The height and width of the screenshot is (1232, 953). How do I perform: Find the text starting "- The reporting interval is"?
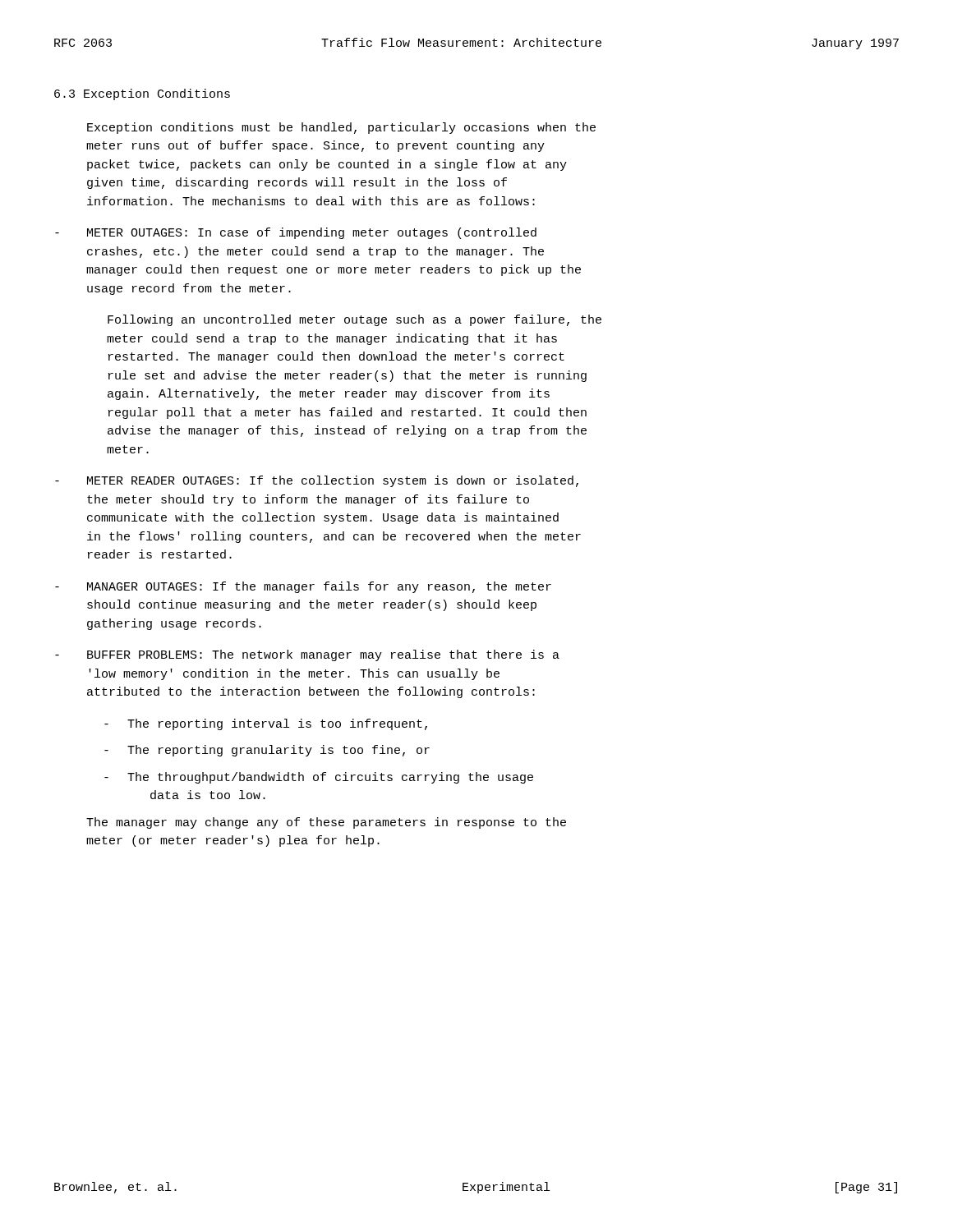coord(267,725)
